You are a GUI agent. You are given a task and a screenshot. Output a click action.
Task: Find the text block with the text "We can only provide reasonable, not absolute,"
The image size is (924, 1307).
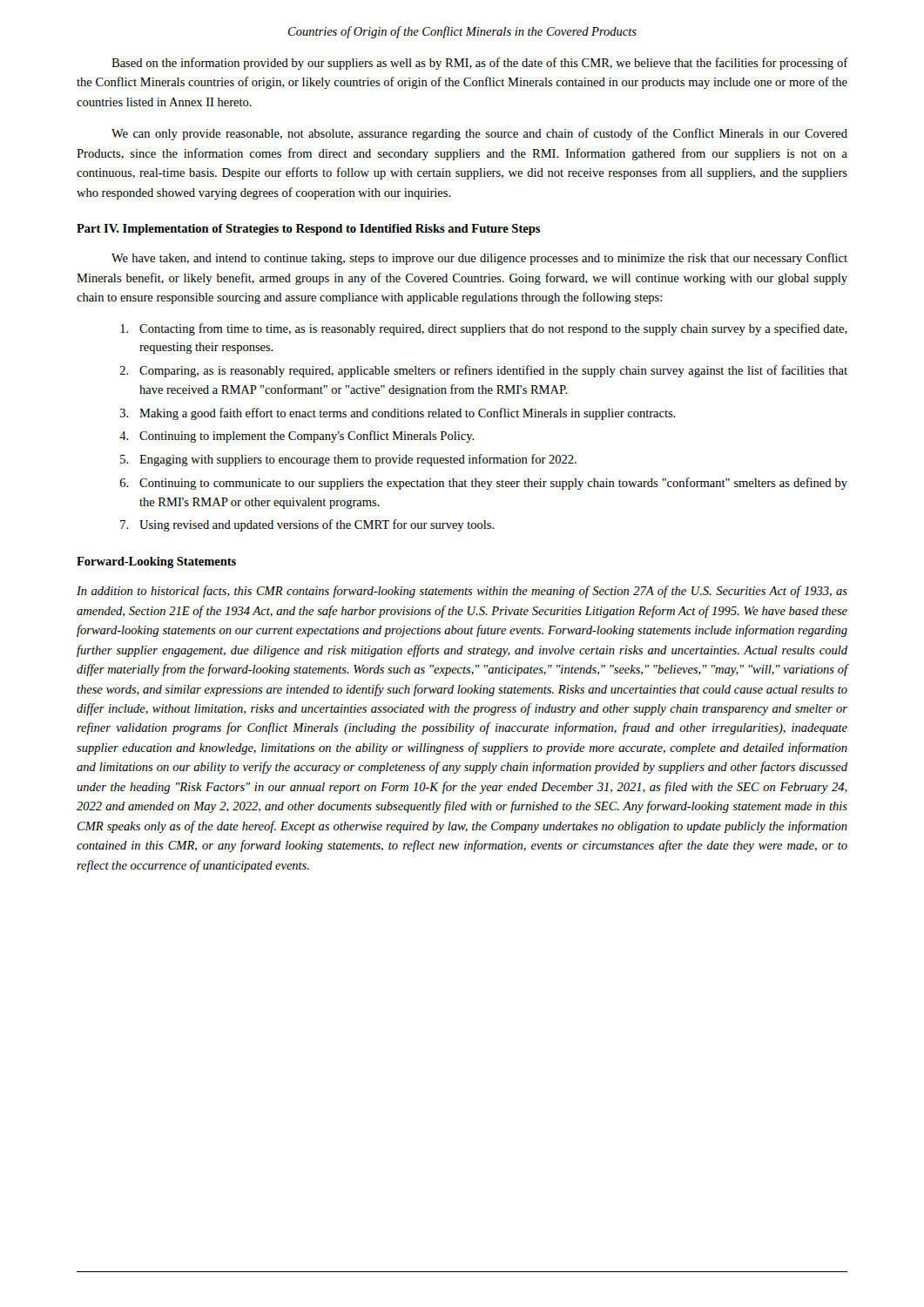pyautogui.click(x=462, y=163)
